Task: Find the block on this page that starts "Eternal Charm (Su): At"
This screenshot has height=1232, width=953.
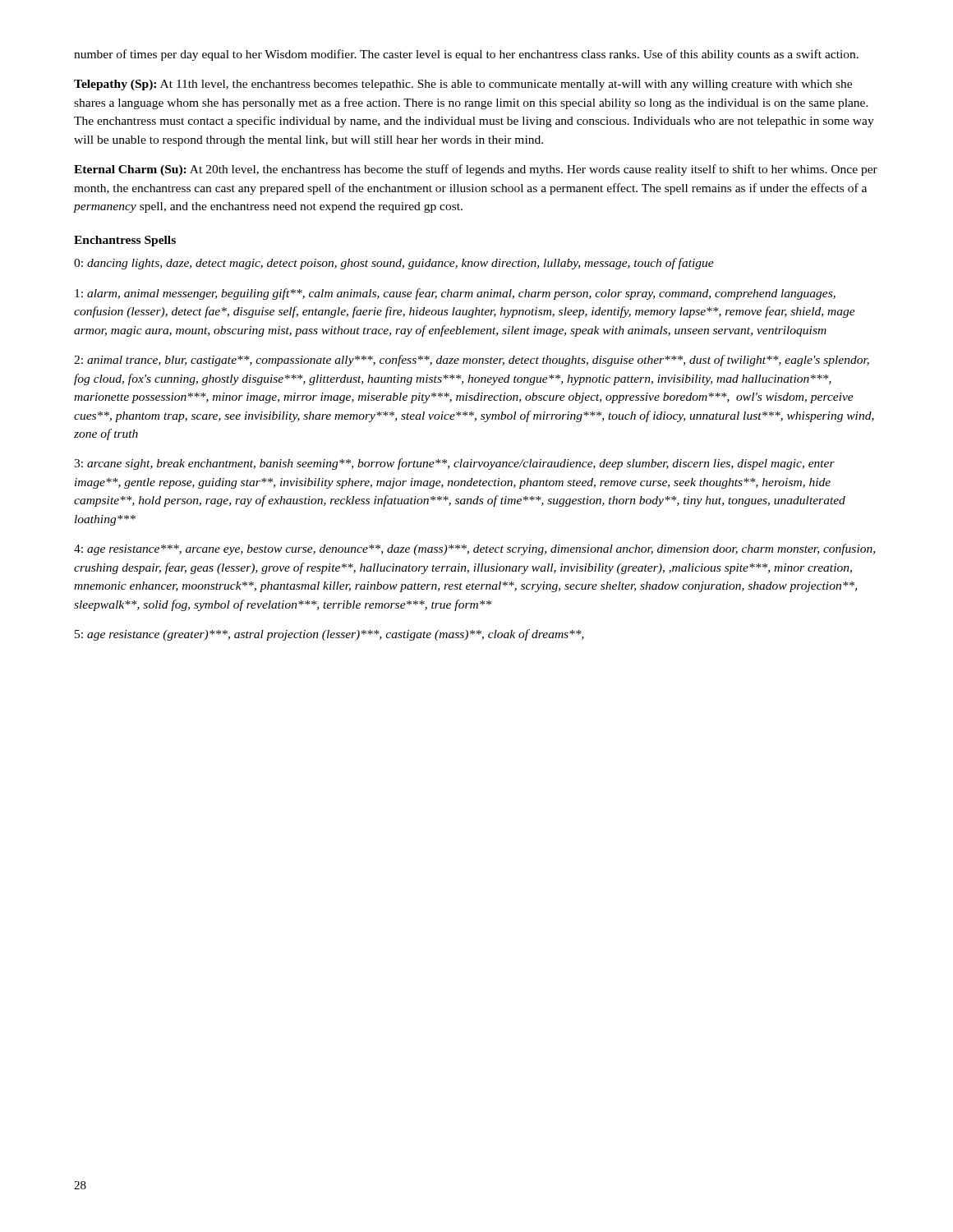Action: tap(476, 188)
